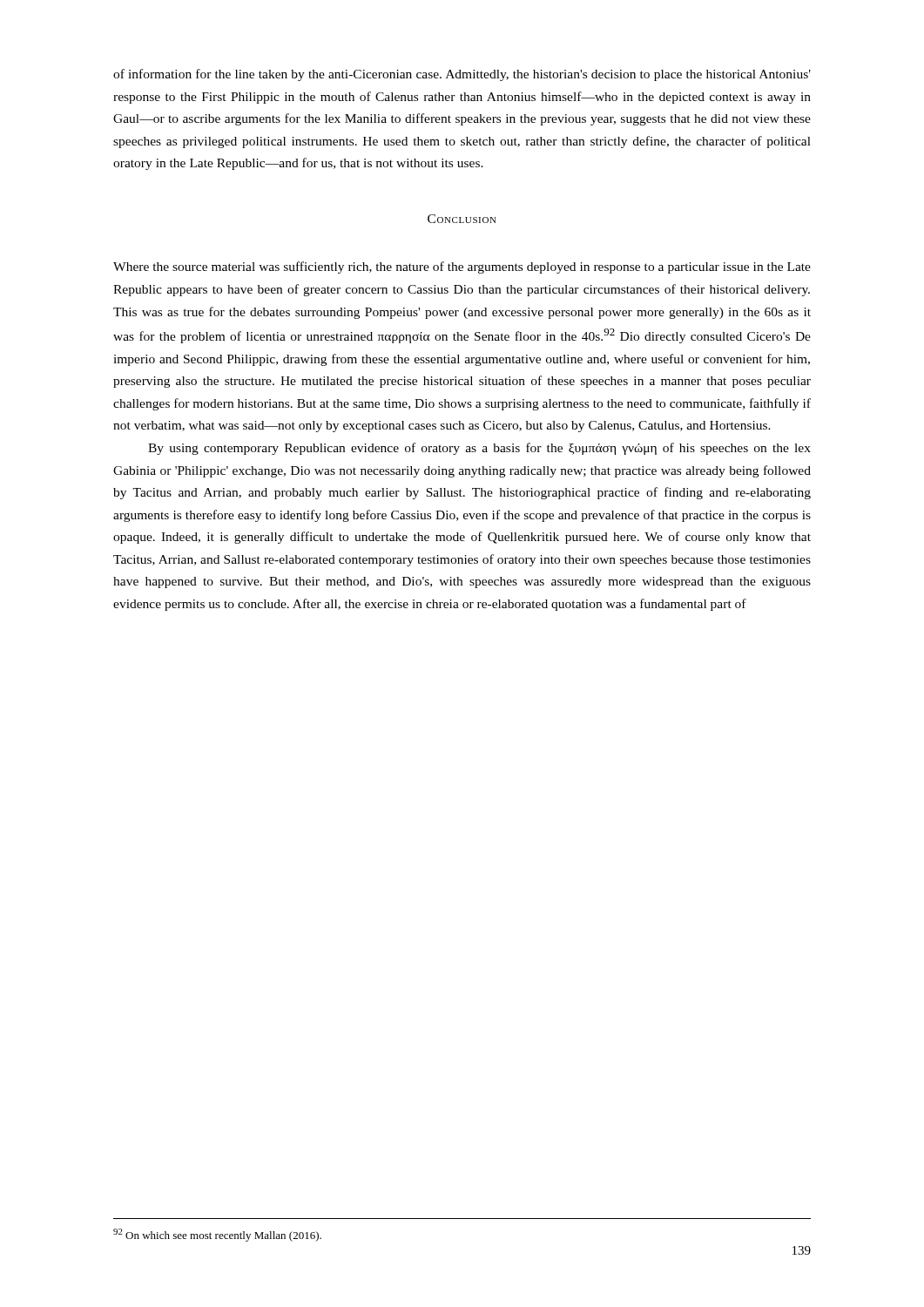
Task: Find the passage starting "of information for the line"
Action: [x=462, y=118]
